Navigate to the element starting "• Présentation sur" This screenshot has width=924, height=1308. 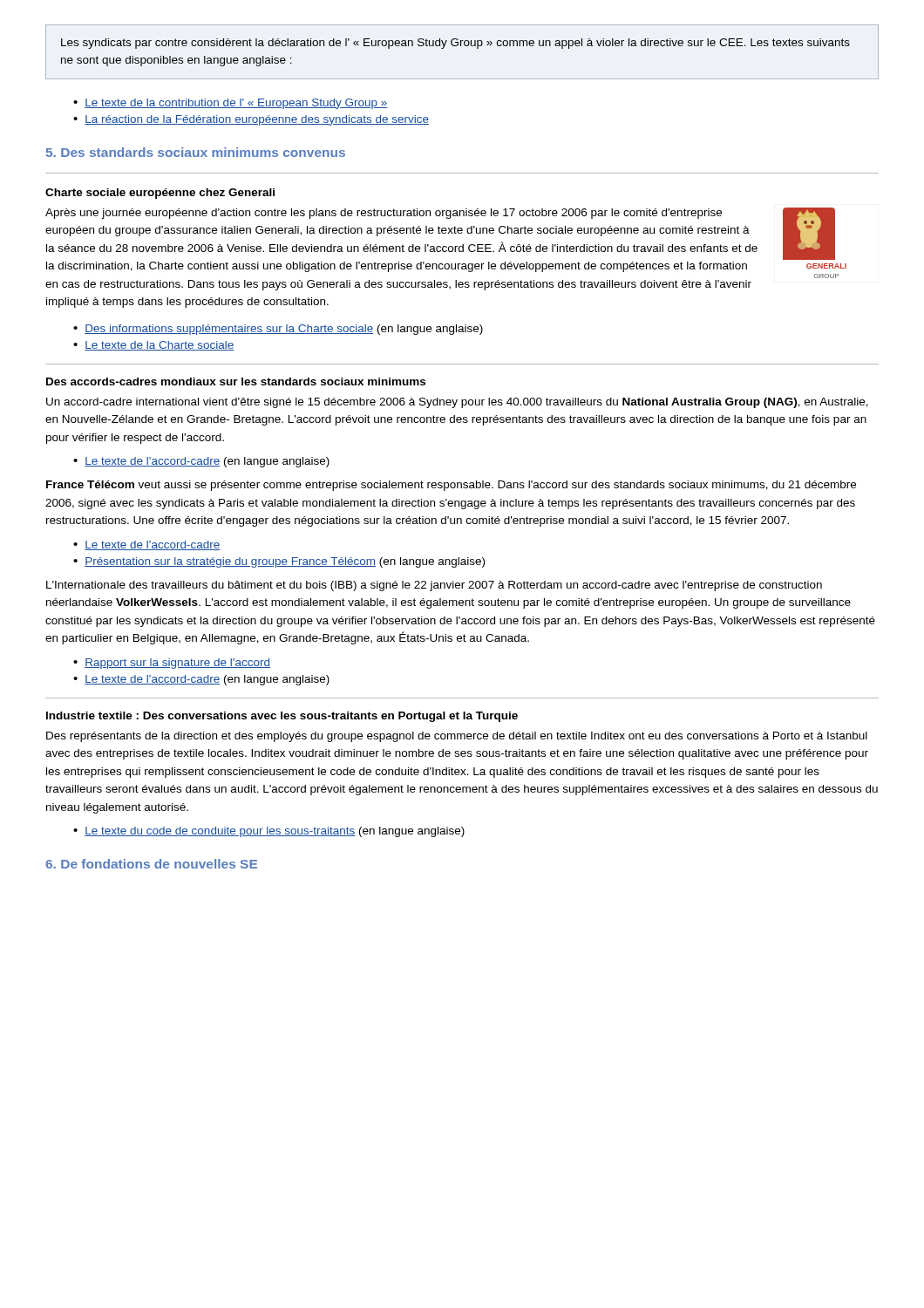click(279, 560)
